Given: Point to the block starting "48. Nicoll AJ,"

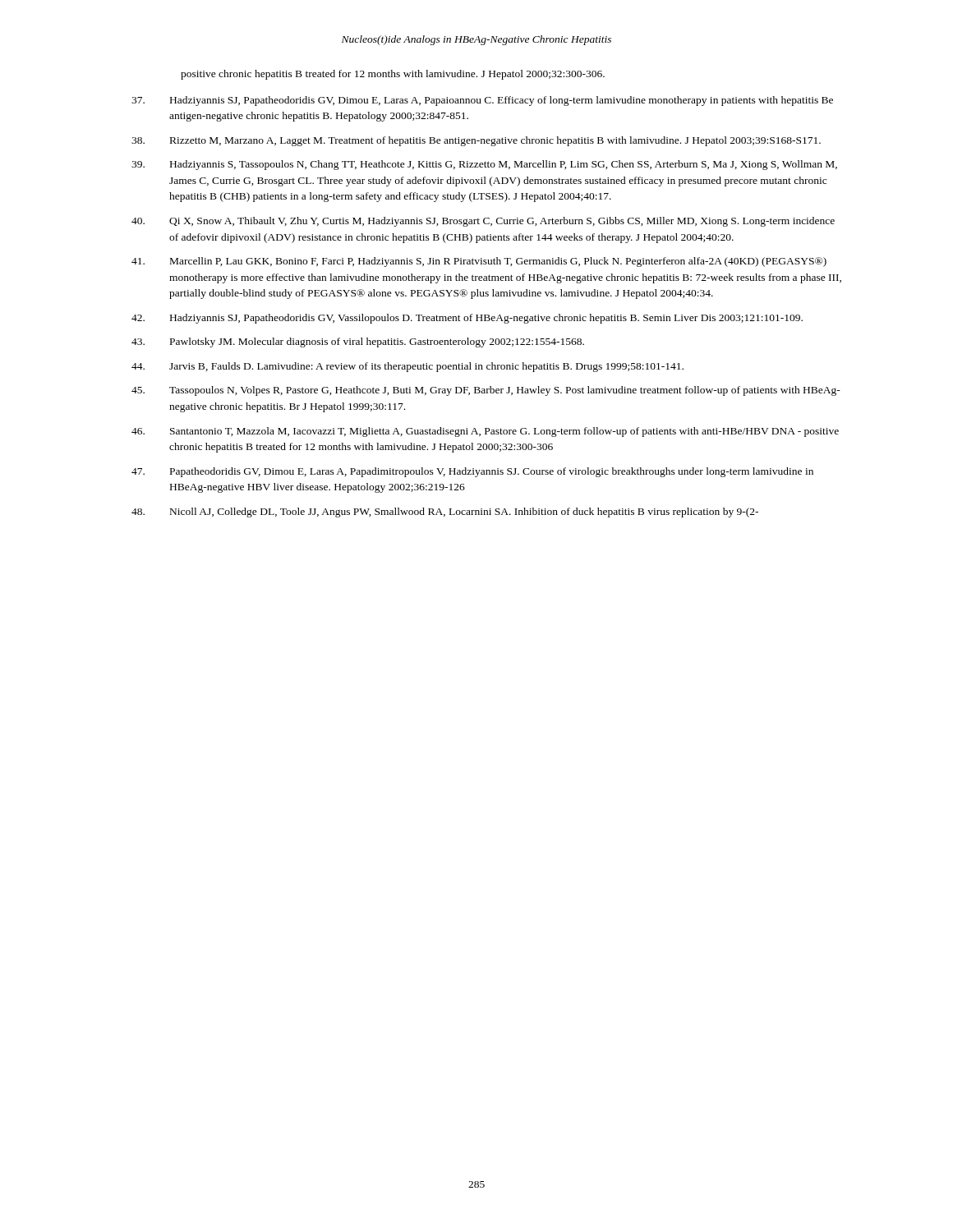Looking at the screenshot, I should point(489,511).
